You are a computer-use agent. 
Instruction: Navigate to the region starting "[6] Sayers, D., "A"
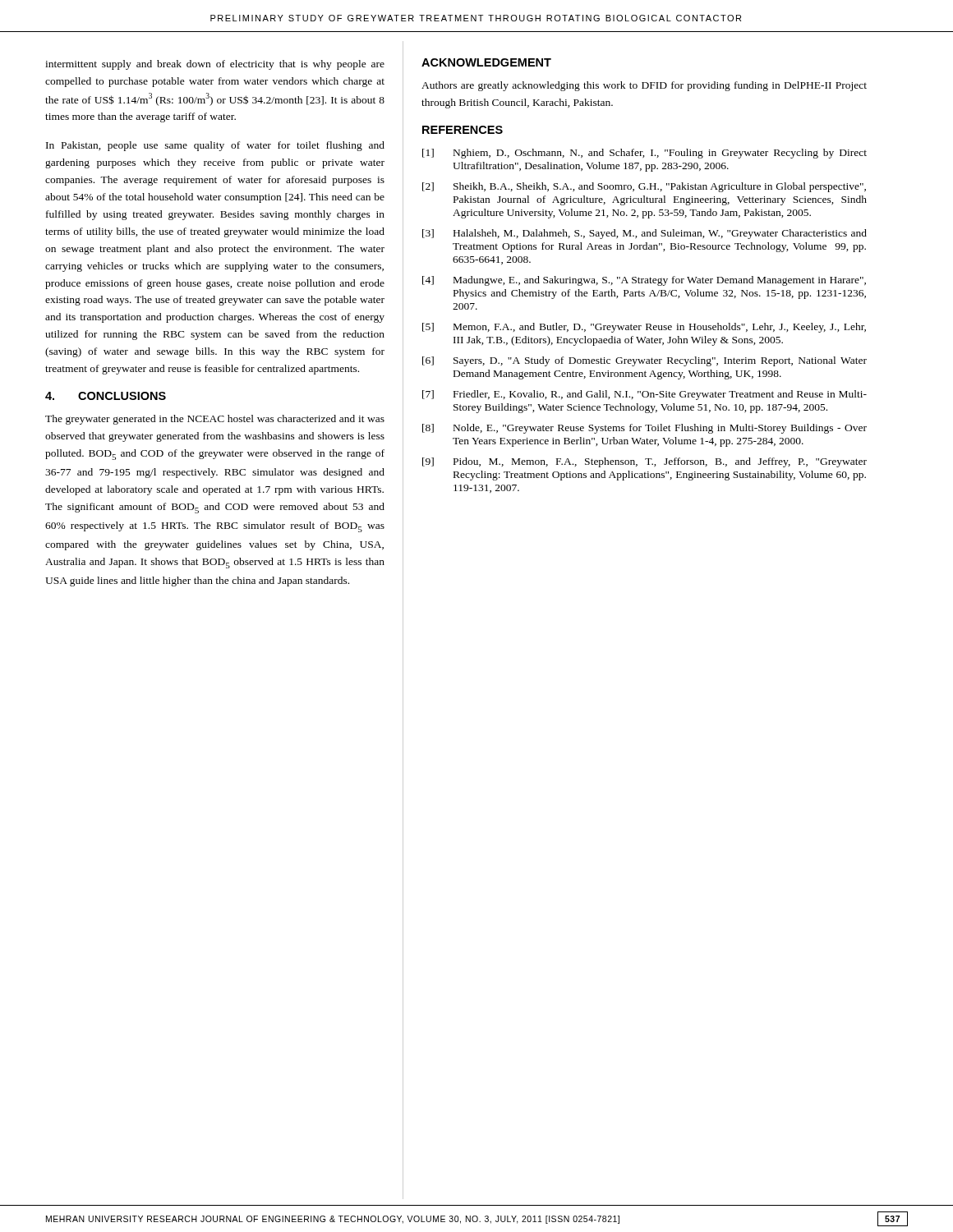tap(644, 367)
